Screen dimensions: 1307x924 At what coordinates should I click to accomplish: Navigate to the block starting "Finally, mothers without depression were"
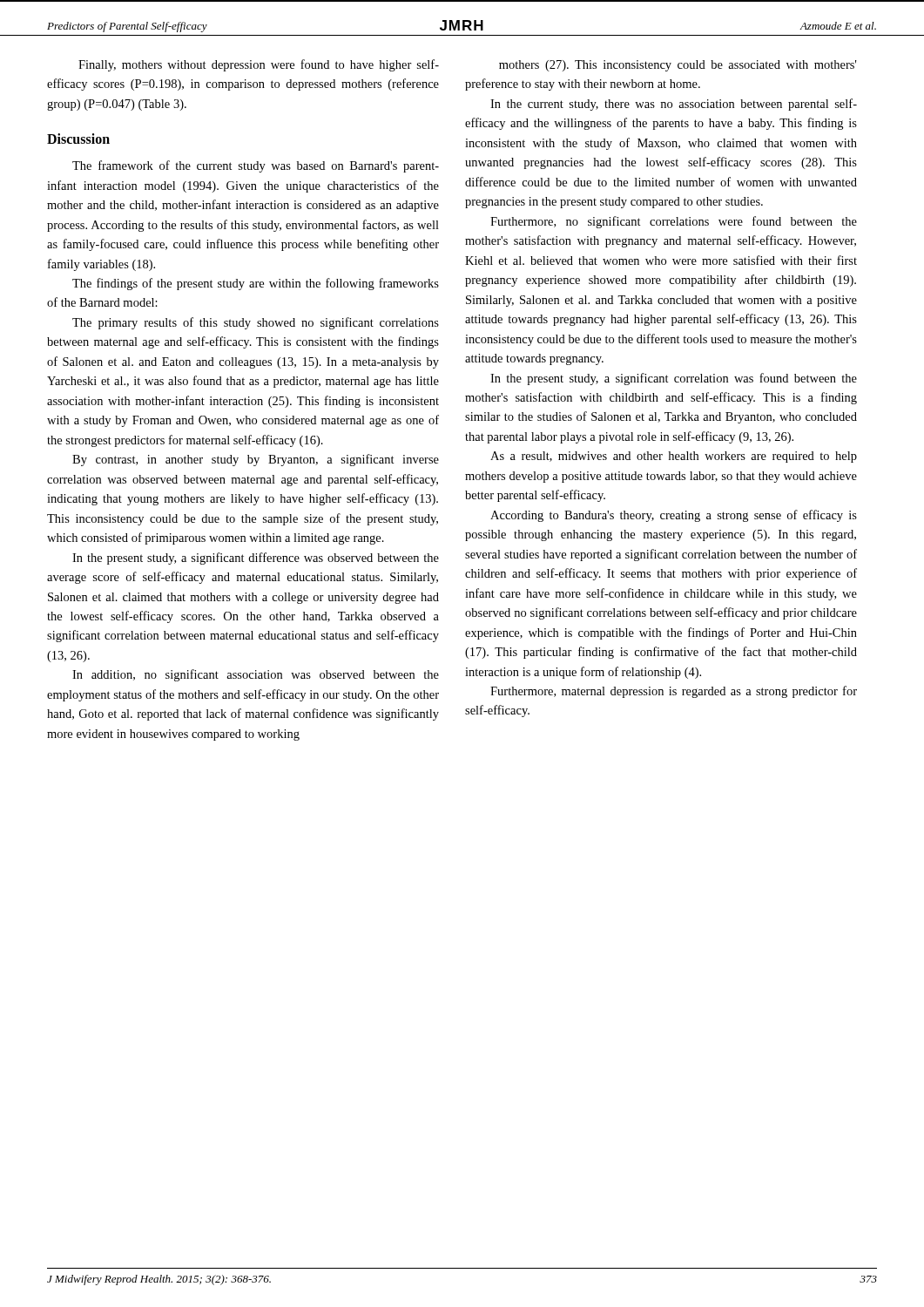pyautogui.click(x=243, y=84)
